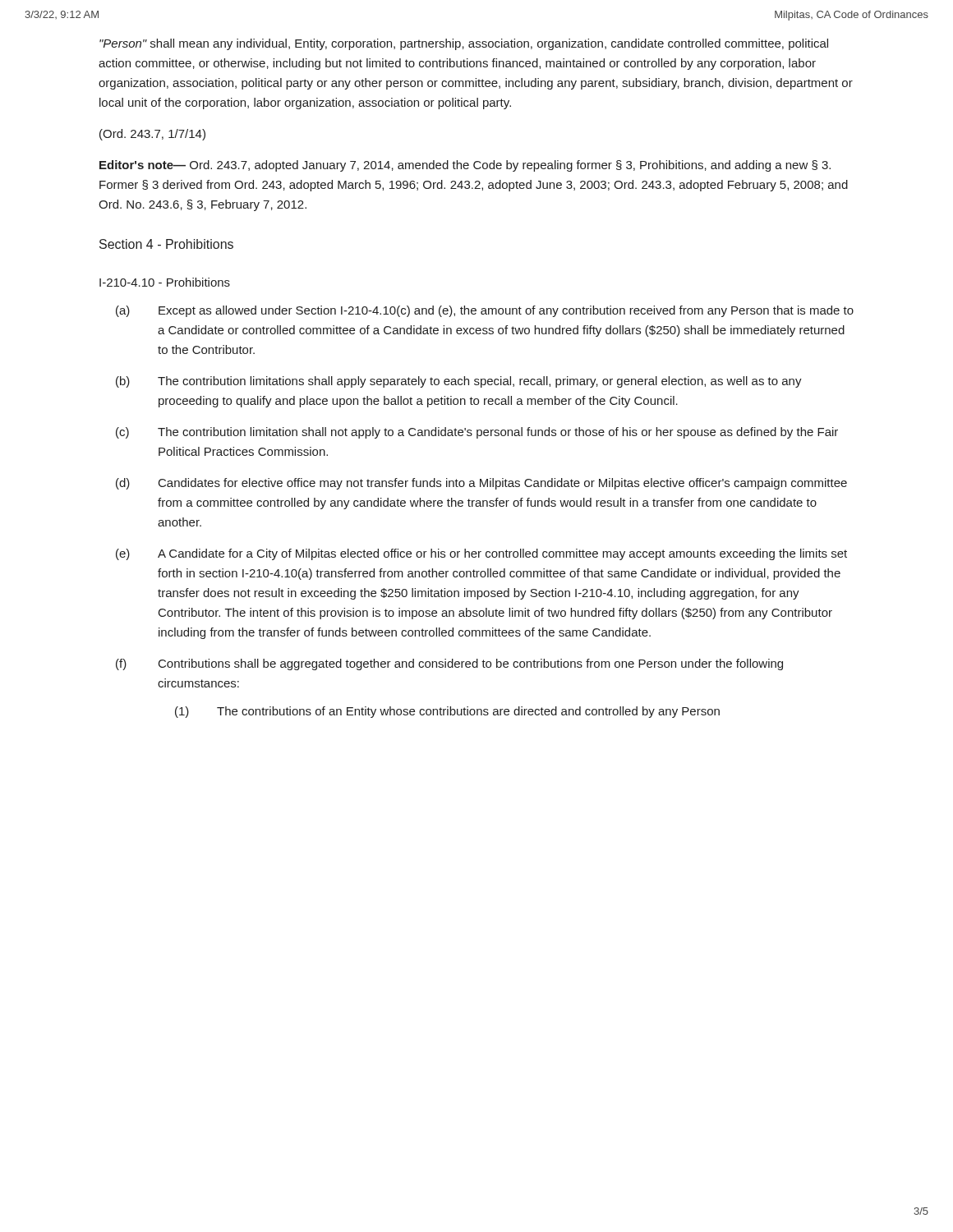
Task: Click the passage that begins "(b) The contribution limitations shall apply"
Action: tap(476, 391)
